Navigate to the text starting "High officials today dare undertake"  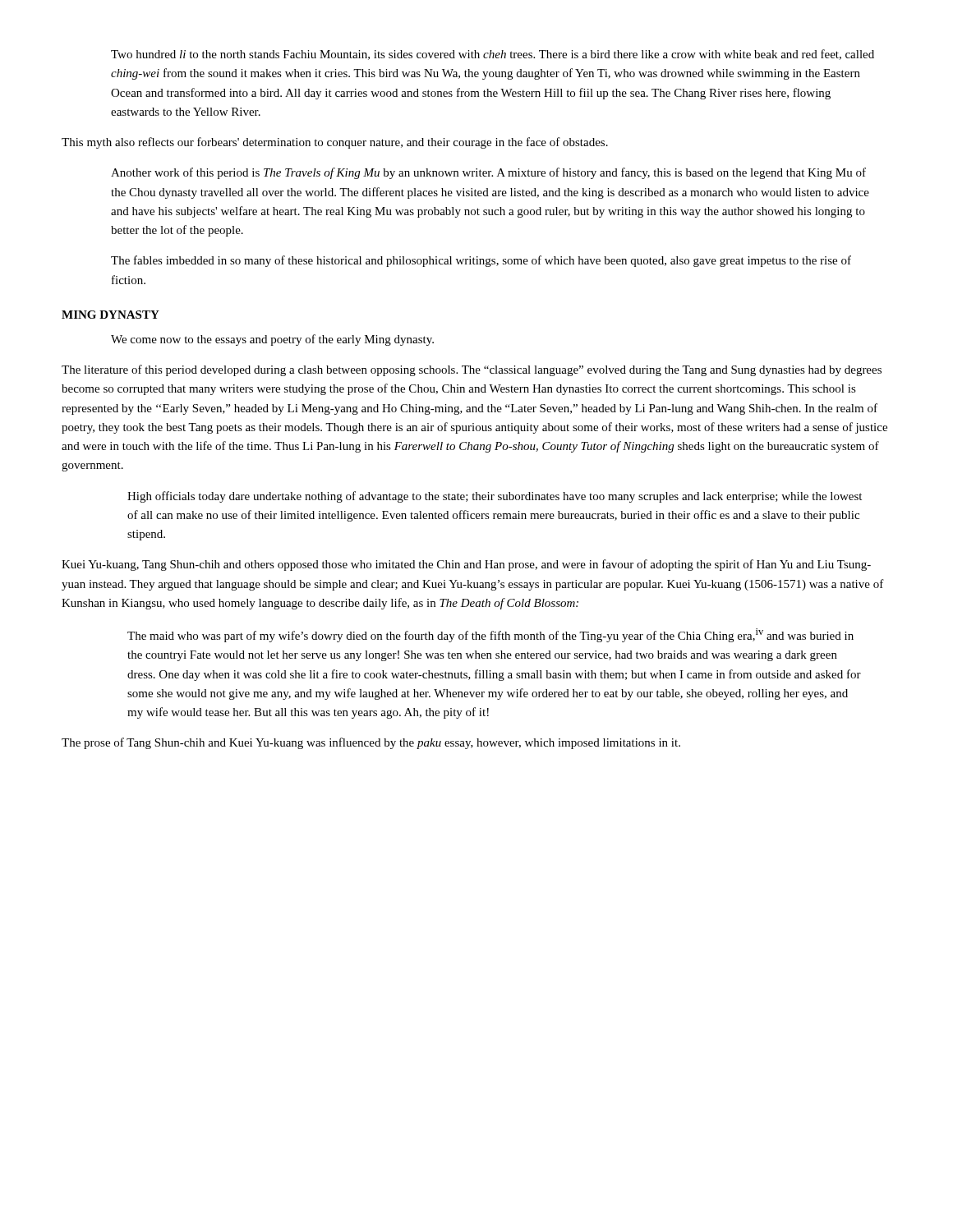click(x=495, y=515)
